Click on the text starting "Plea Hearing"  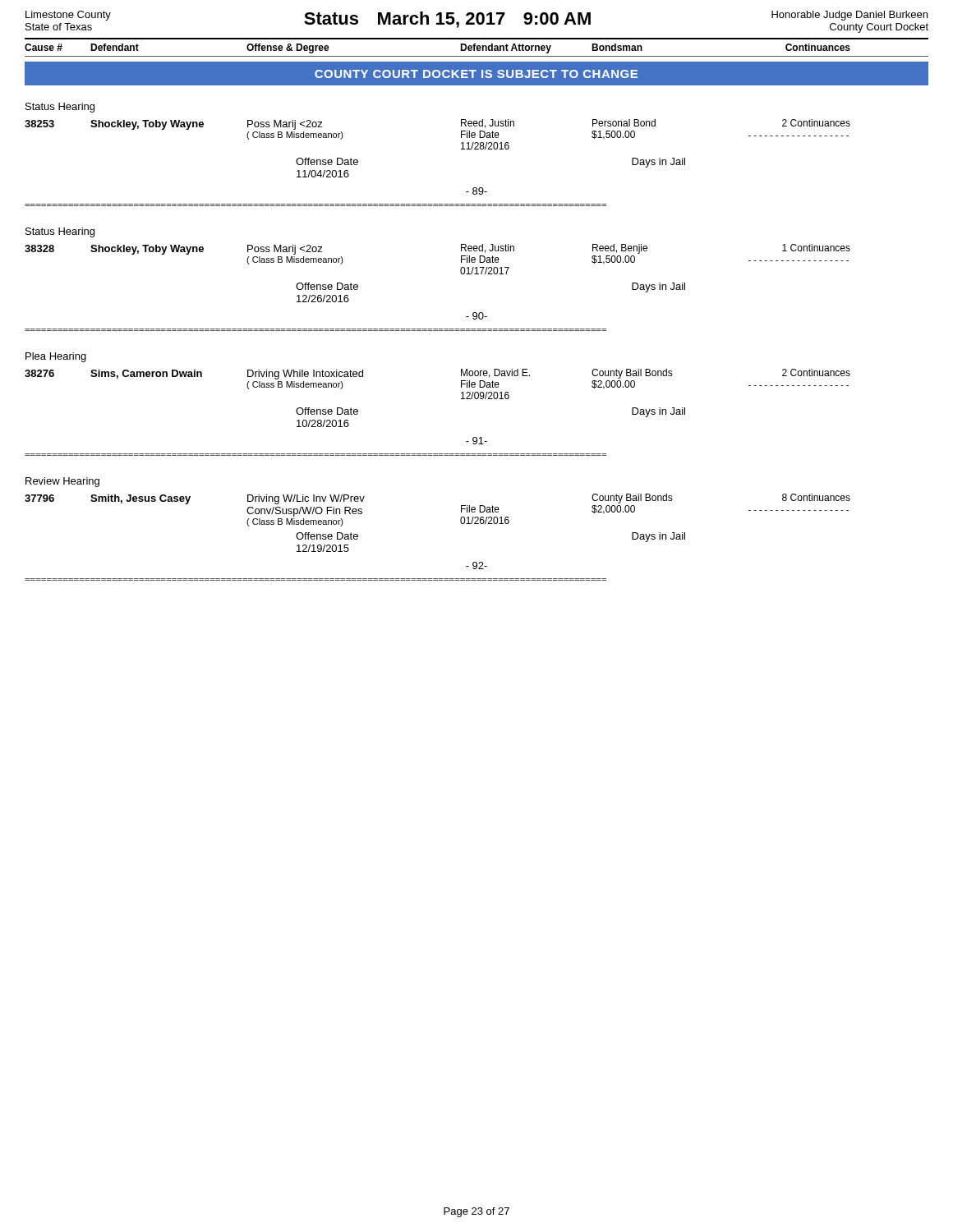point(56,356)
